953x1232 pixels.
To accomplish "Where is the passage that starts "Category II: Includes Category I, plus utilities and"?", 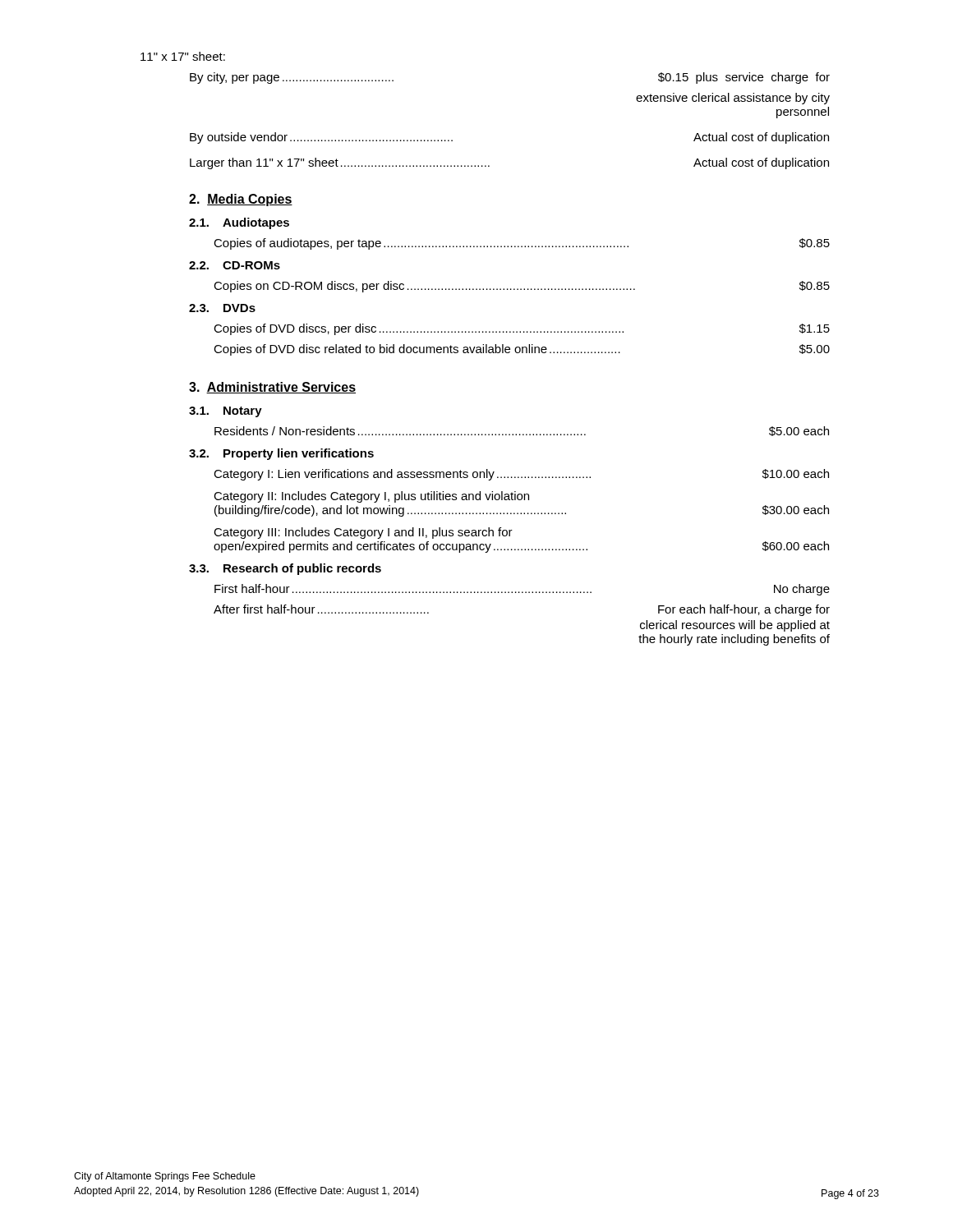I will tap(522, 503).
